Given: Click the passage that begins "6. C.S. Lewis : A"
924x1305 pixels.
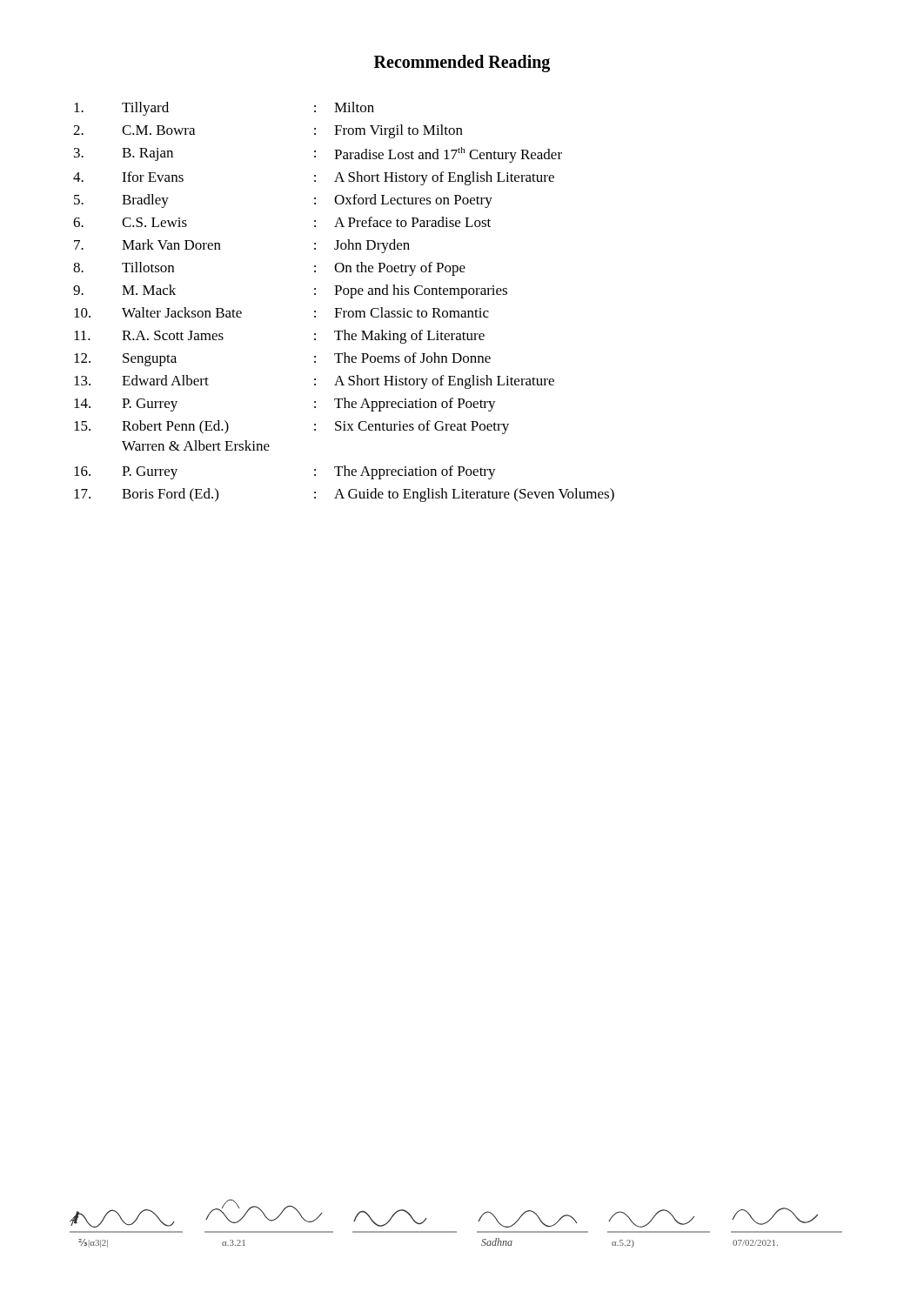Looking at the screenshot, I should [462, 222].
